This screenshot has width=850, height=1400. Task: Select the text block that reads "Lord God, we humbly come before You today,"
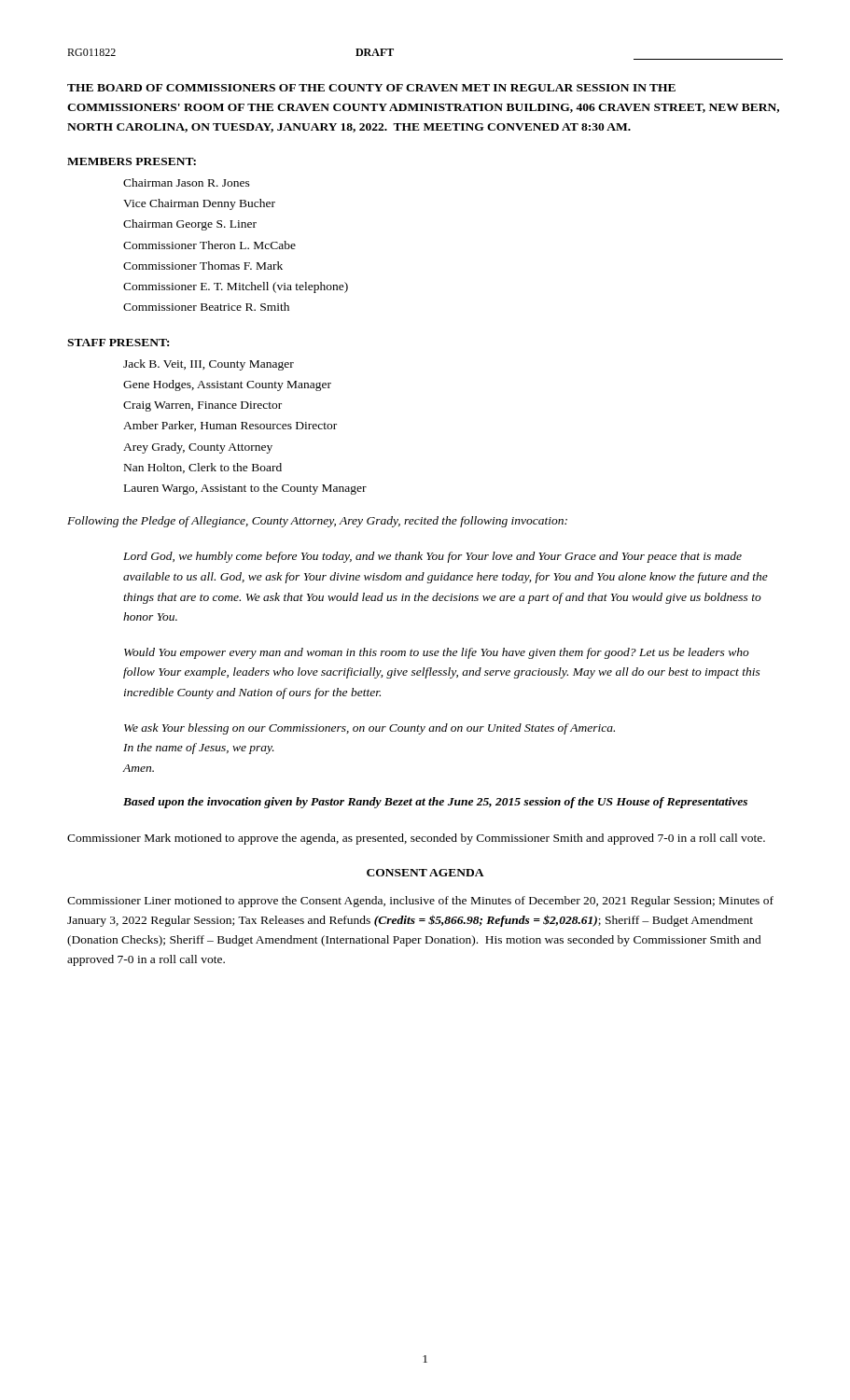445,586
